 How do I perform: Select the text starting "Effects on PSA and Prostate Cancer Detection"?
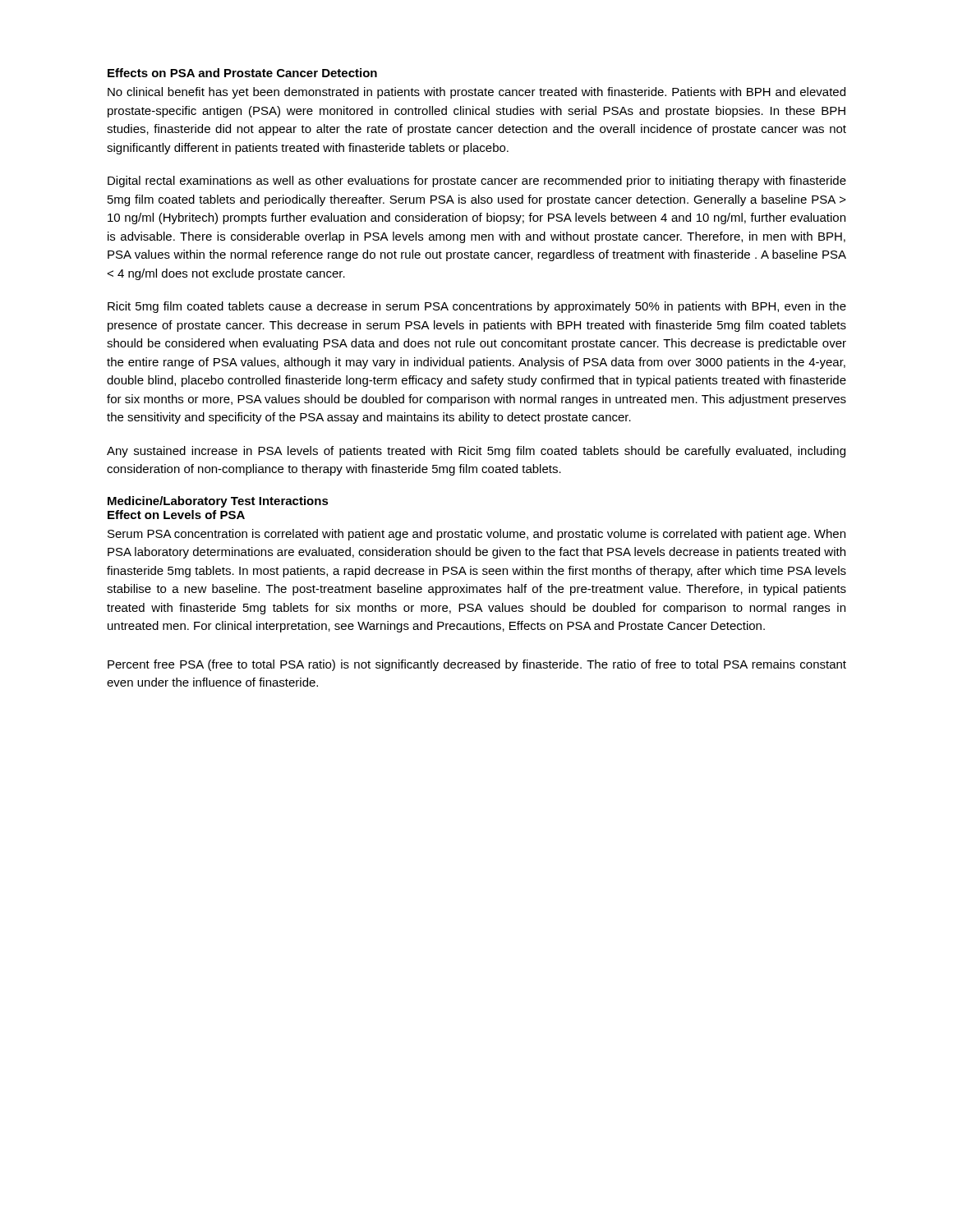click(242, 73)
